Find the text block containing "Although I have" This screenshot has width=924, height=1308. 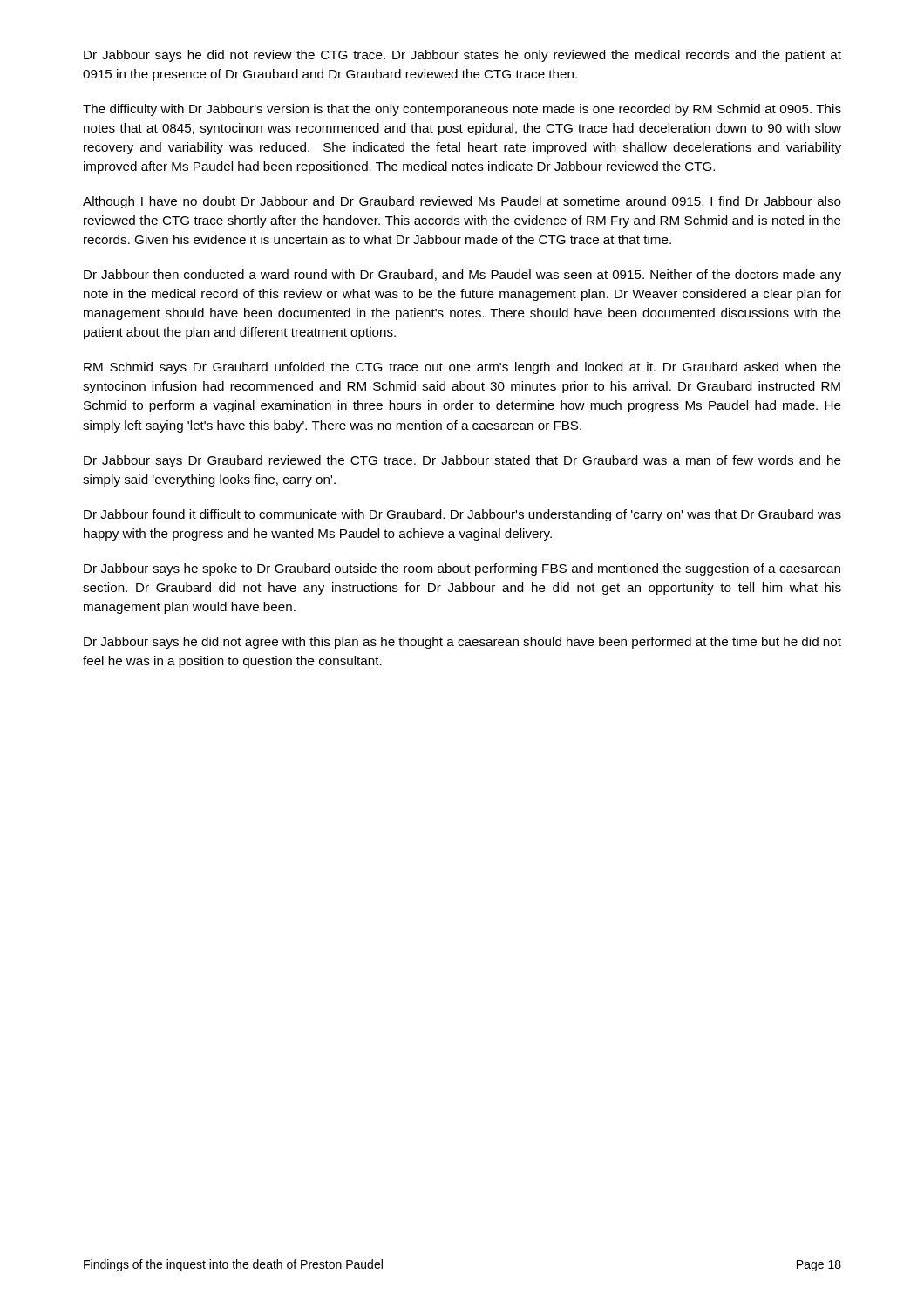tap(462, 220)
